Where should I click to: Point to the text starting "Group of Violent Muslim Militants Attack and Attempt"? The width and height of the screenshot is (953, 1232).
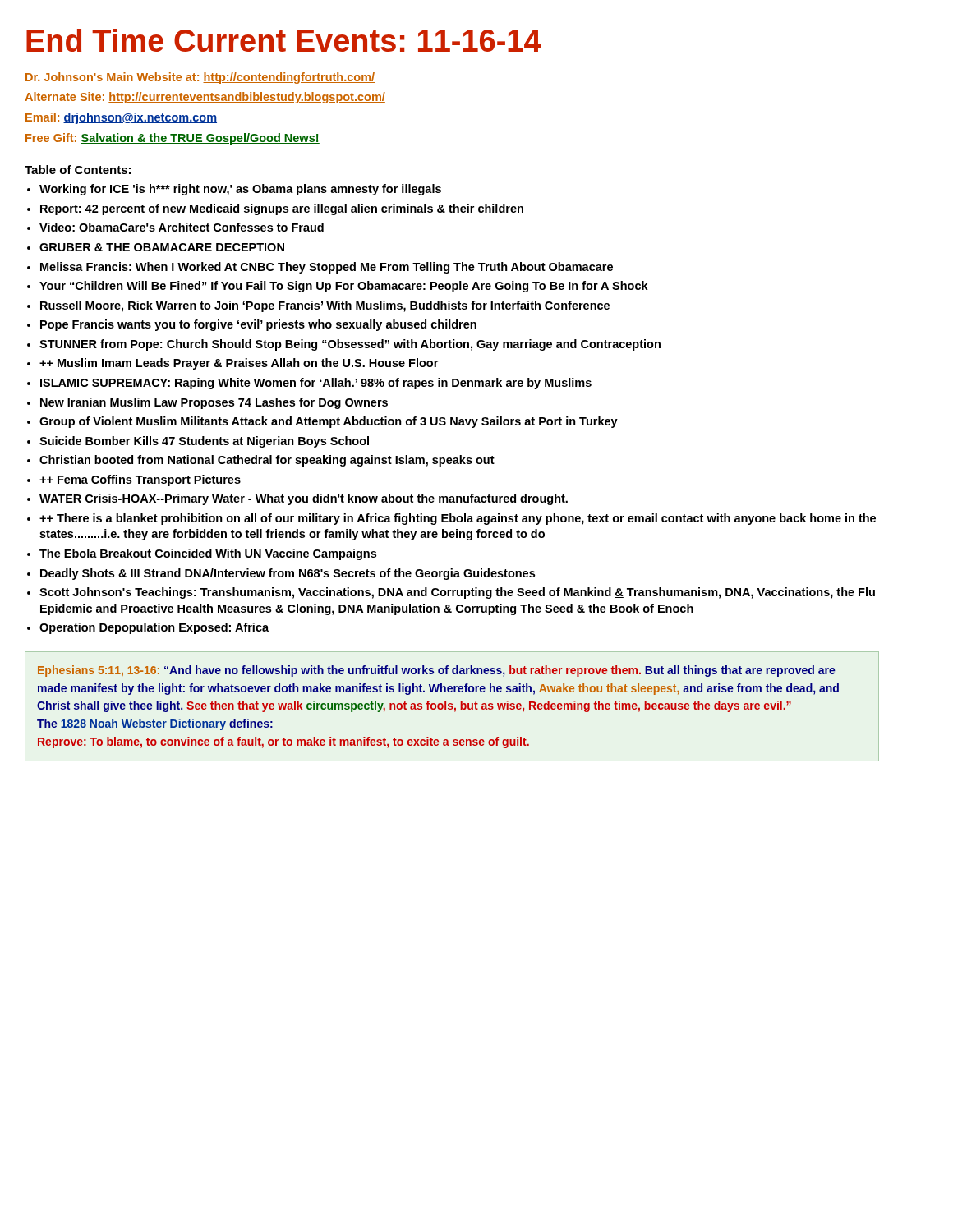click(328, 421)
